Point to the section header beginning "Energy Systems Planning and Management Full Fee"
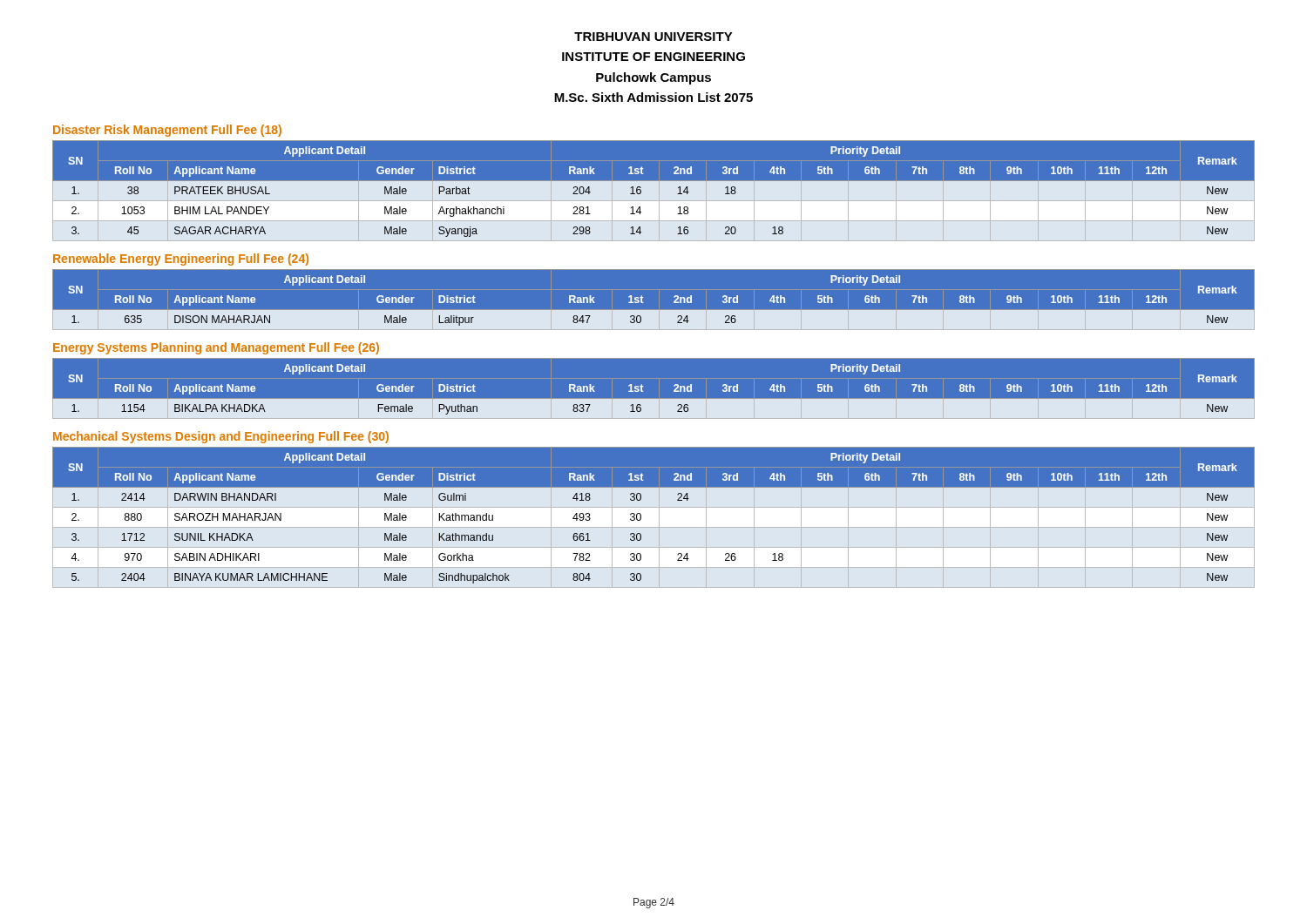The image size is (1307, 924). pyautogui.click(x=216, y=347)
